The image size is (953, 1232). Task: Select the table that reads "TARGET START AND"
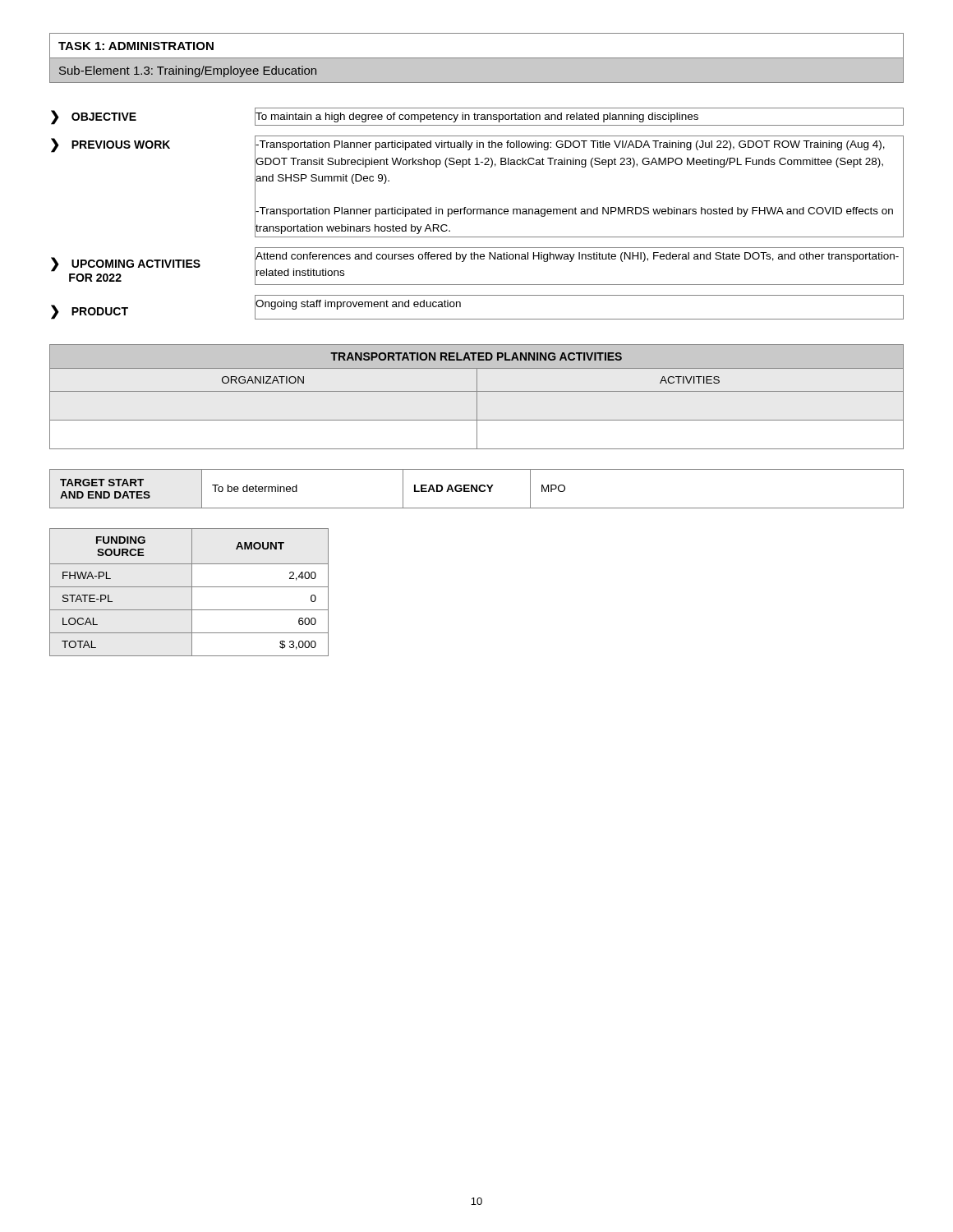476,488
